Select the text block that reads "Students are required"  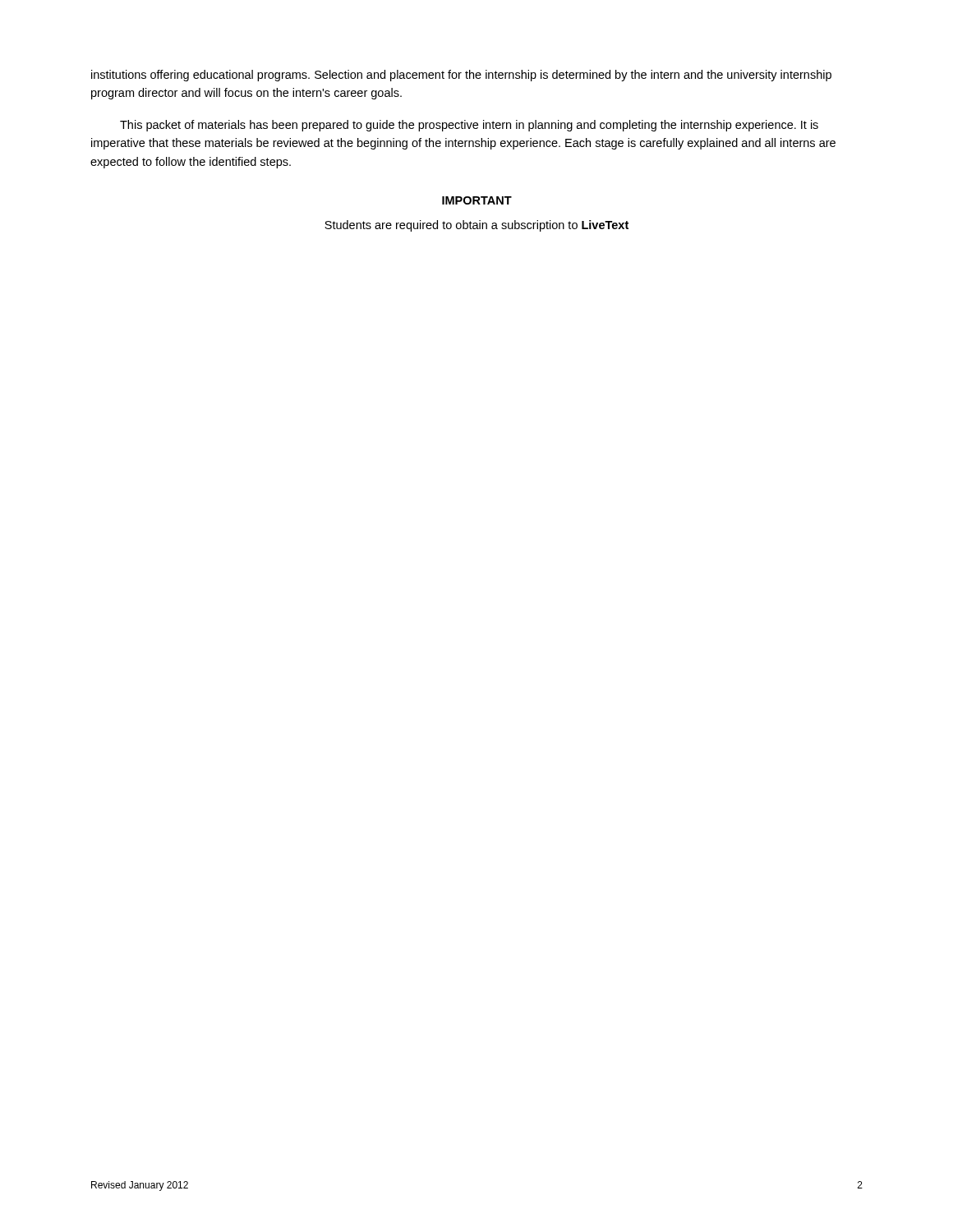coord(476,225)
